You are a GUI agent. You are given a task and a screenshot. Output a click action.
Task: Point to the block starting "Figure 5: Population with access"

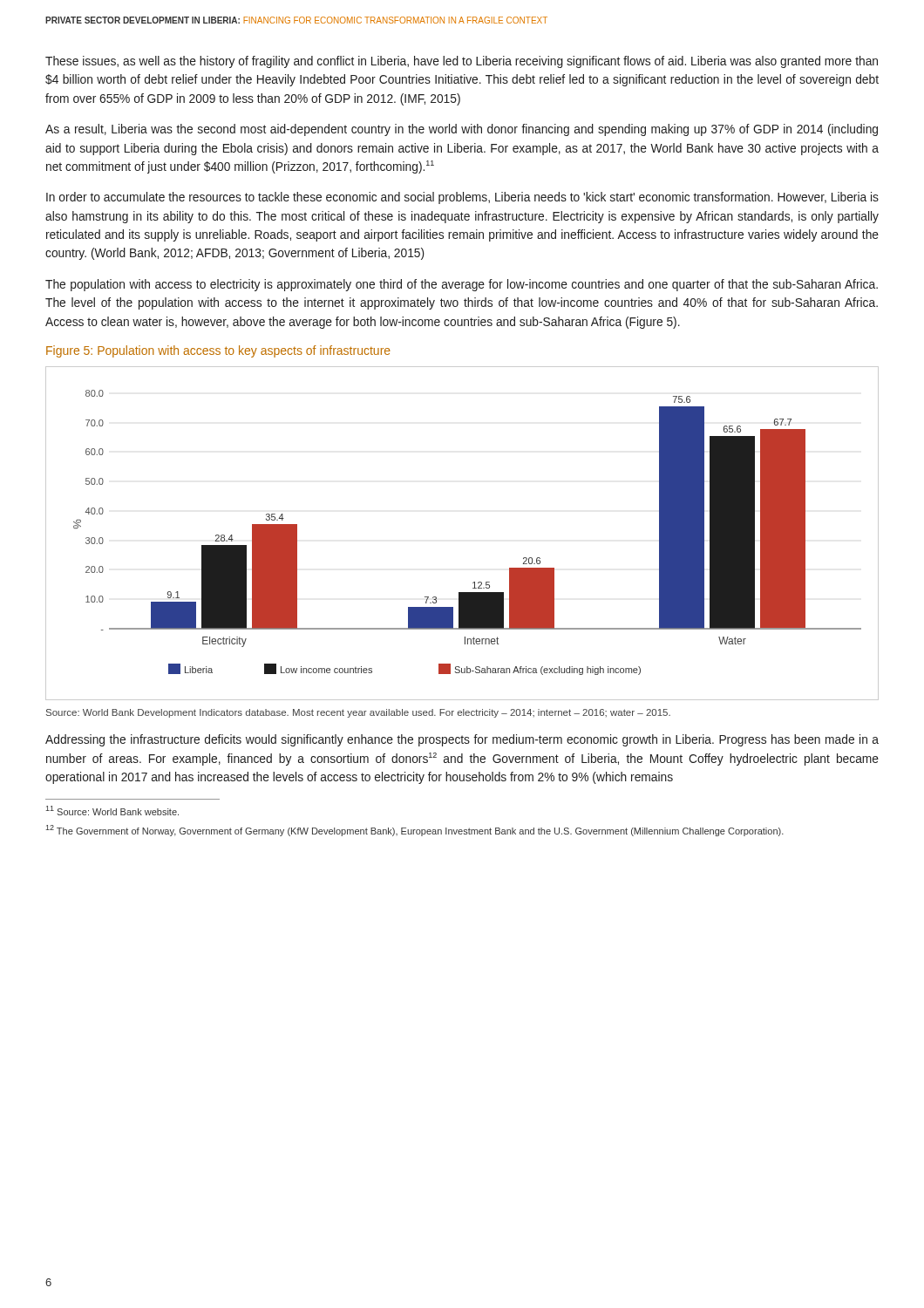pyautogui.click(x=218, y=350)
